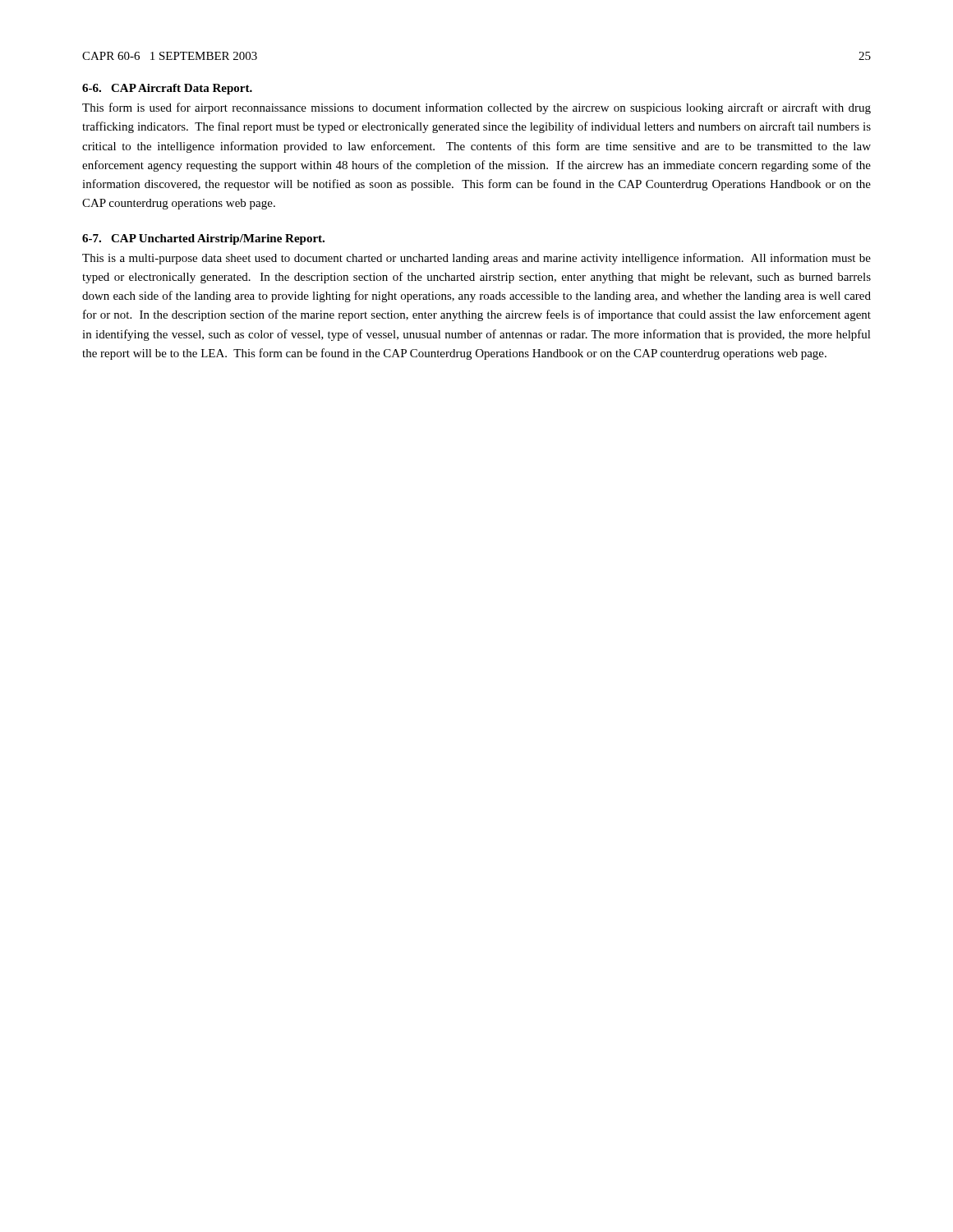Click the section header that begins "6-6. CAP Aircraft"
This screenshot has height=1232, width=953.
coord(167,88)
